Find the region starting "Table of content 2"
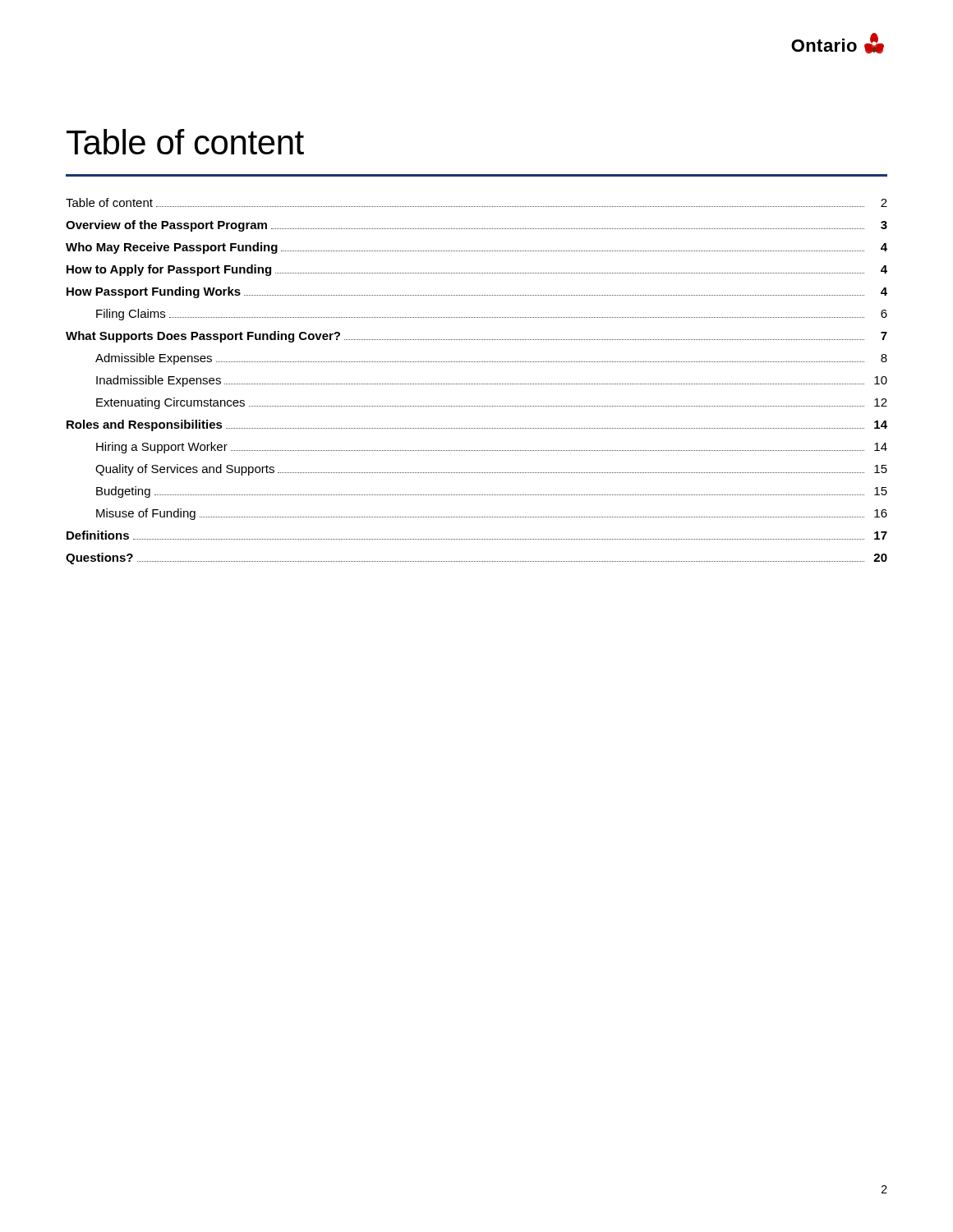953x1232 pixels. (x=476, y=202)
